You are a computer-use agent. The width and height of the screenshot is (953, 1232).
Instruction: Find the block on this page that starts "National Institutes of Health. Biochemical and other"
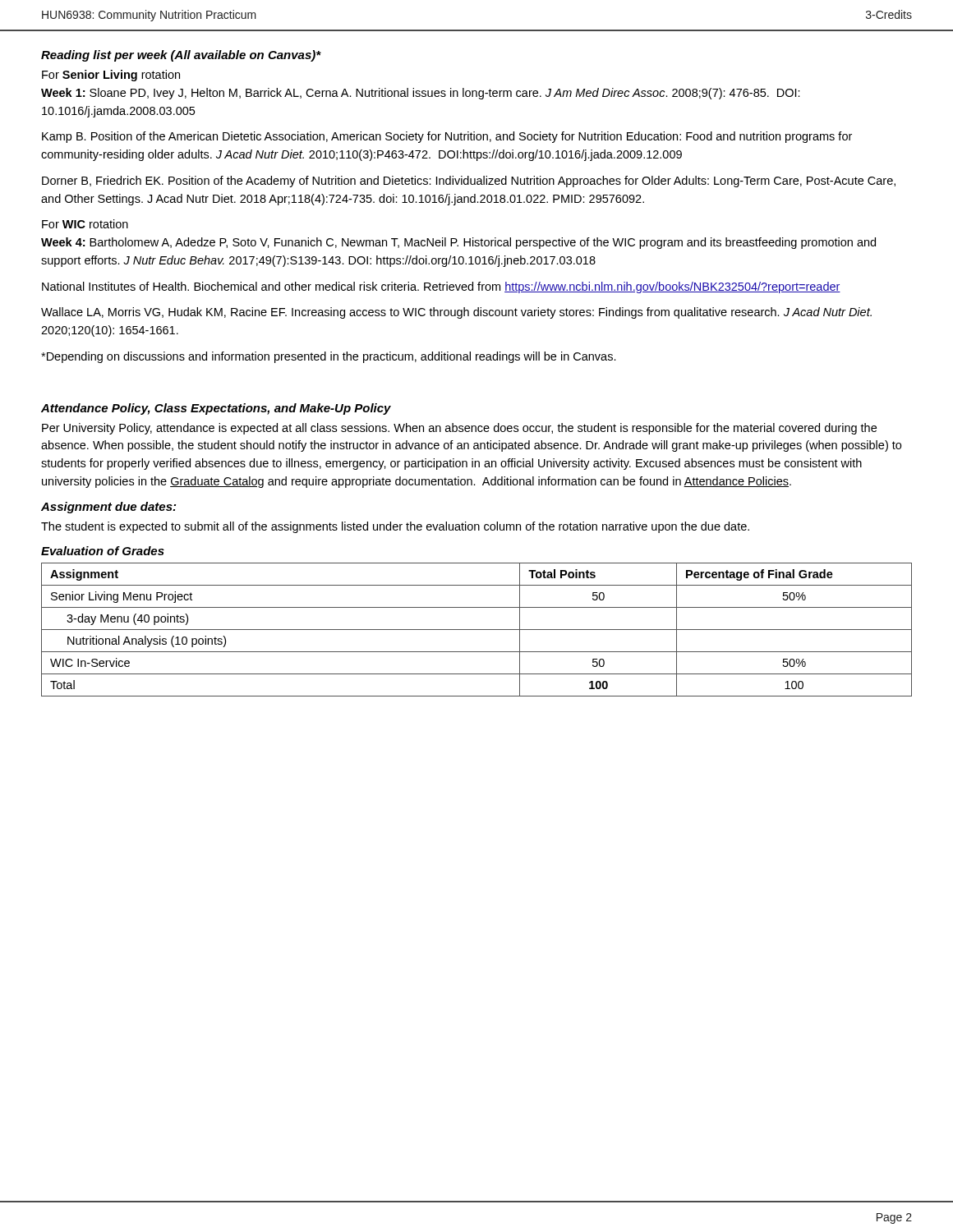[x=441, y=286]
